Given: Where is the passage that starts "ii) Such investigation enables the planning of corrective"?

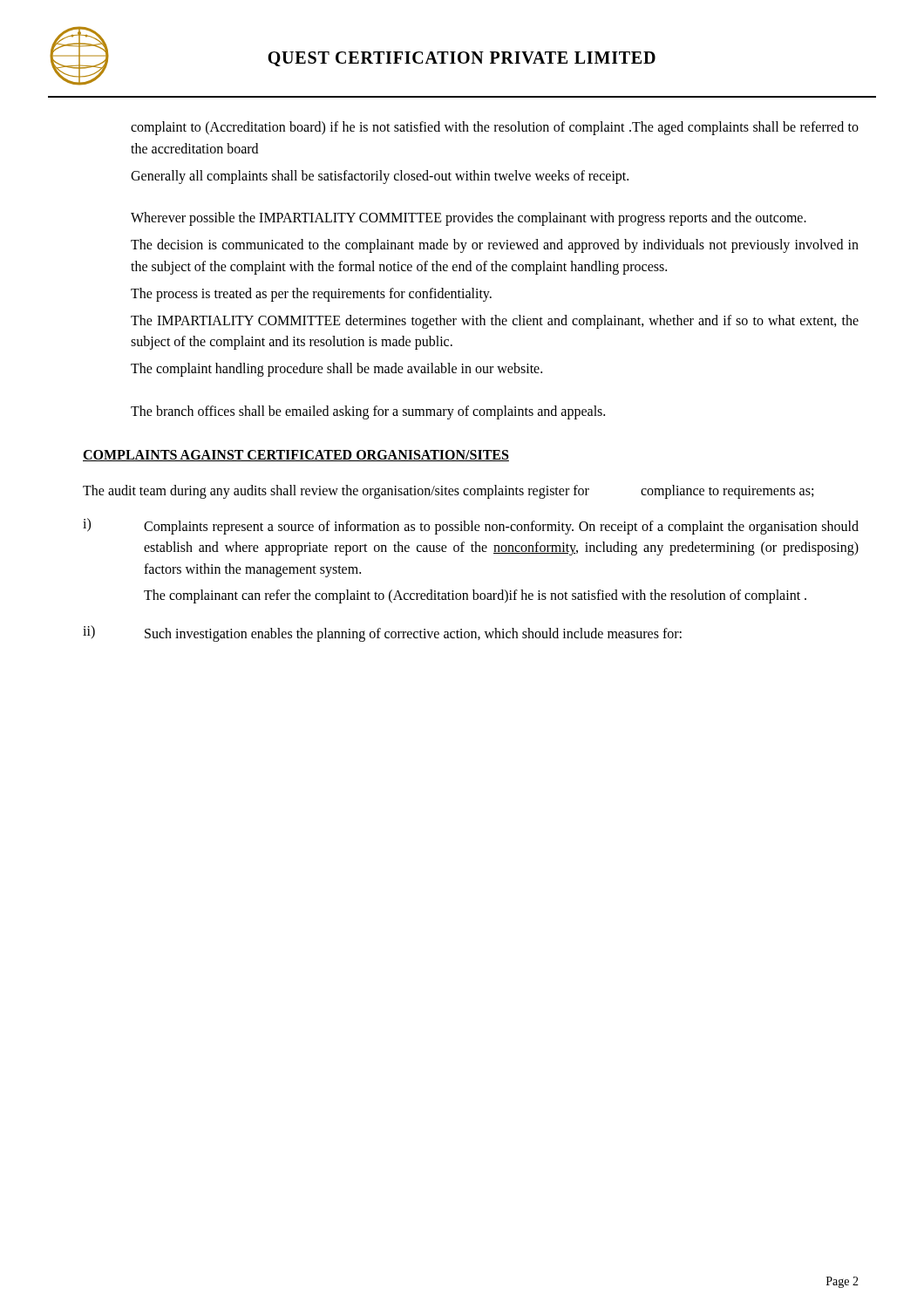Looking at the screenshot, I should point(471,636).
